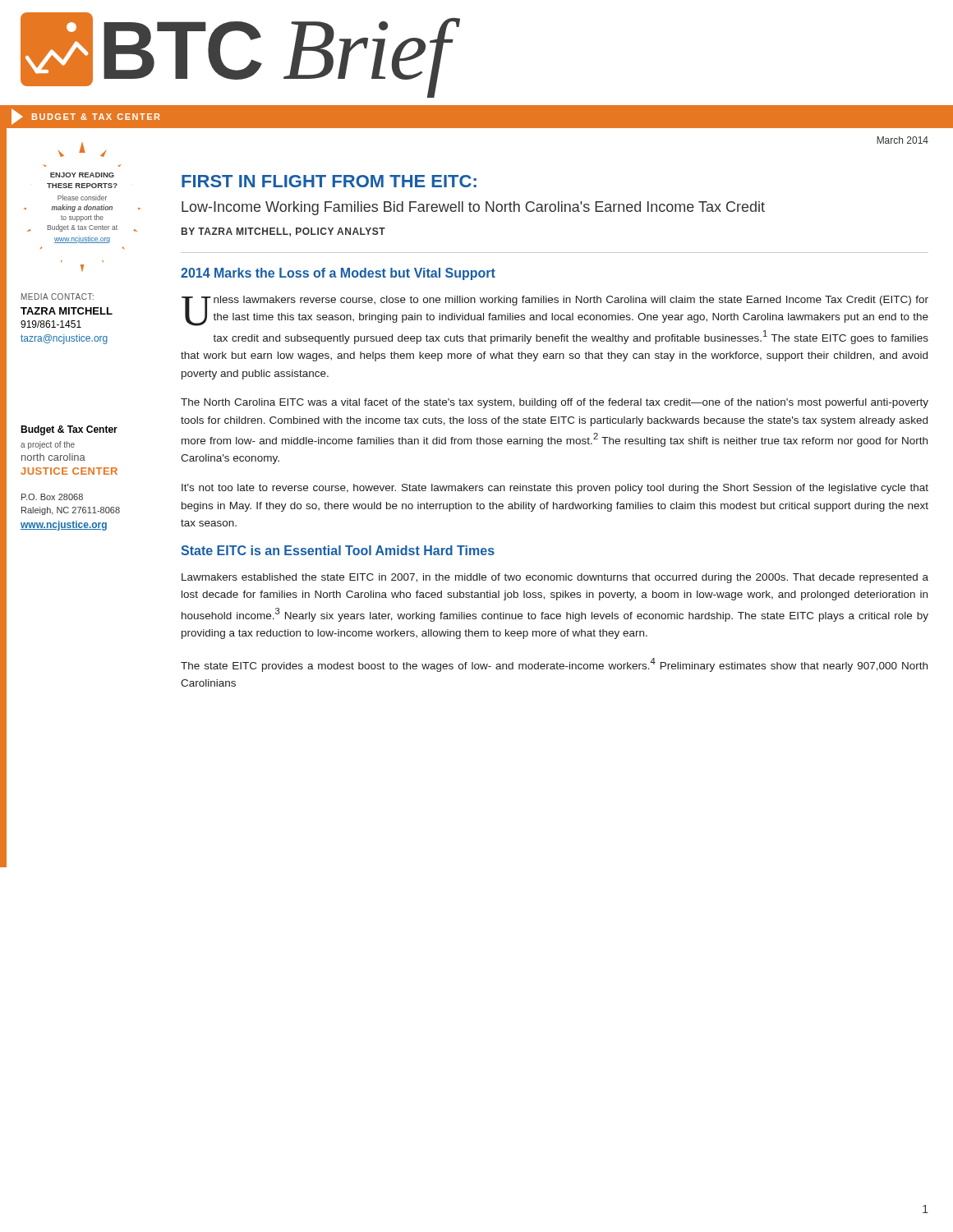The height and width of the screenshot is (1232, 953).
Task: Select the element starting "a project of"
Action: [x=48, y=445]
